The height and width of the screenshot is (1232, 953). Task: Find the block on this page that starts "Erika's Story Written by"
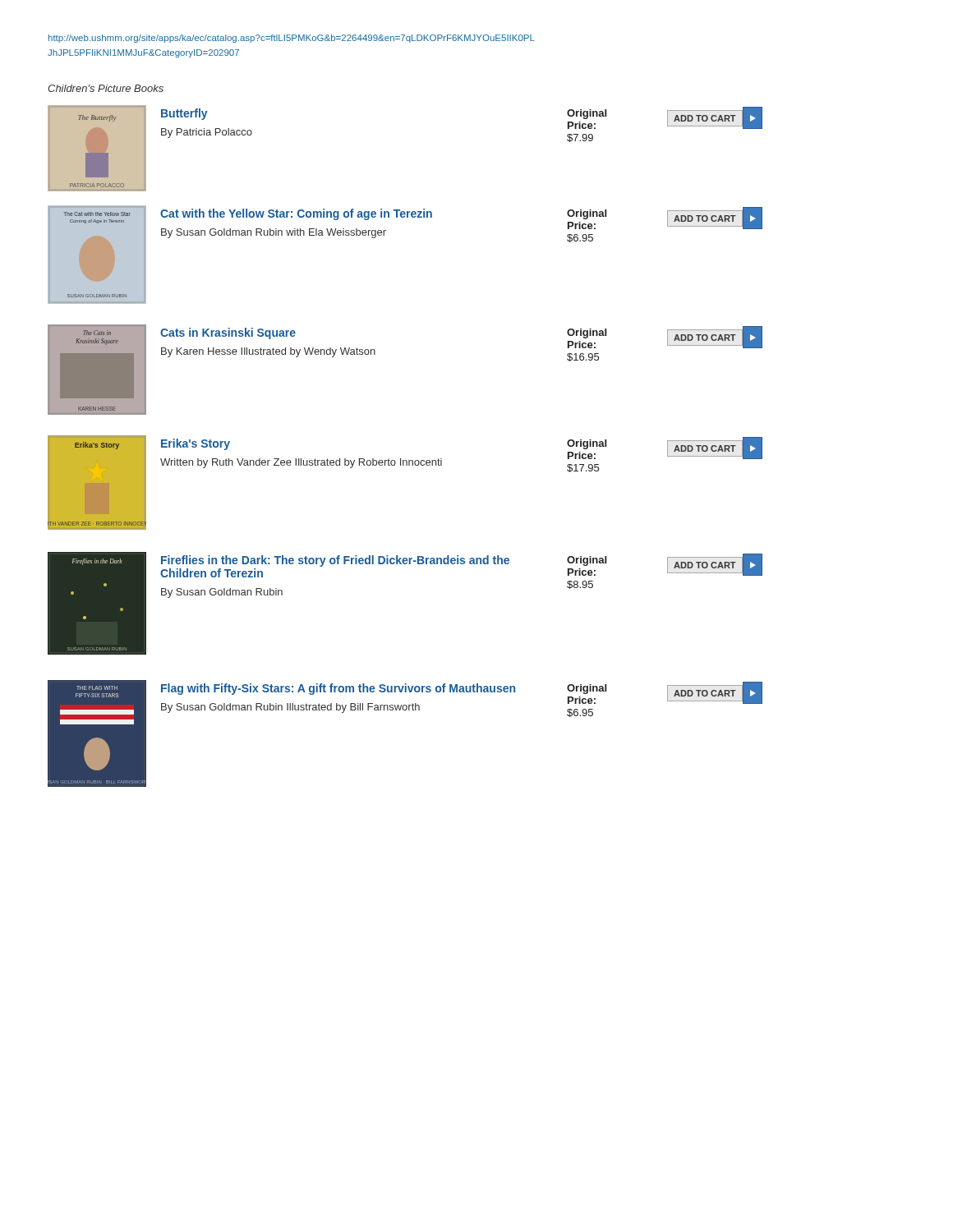(357, 454)
